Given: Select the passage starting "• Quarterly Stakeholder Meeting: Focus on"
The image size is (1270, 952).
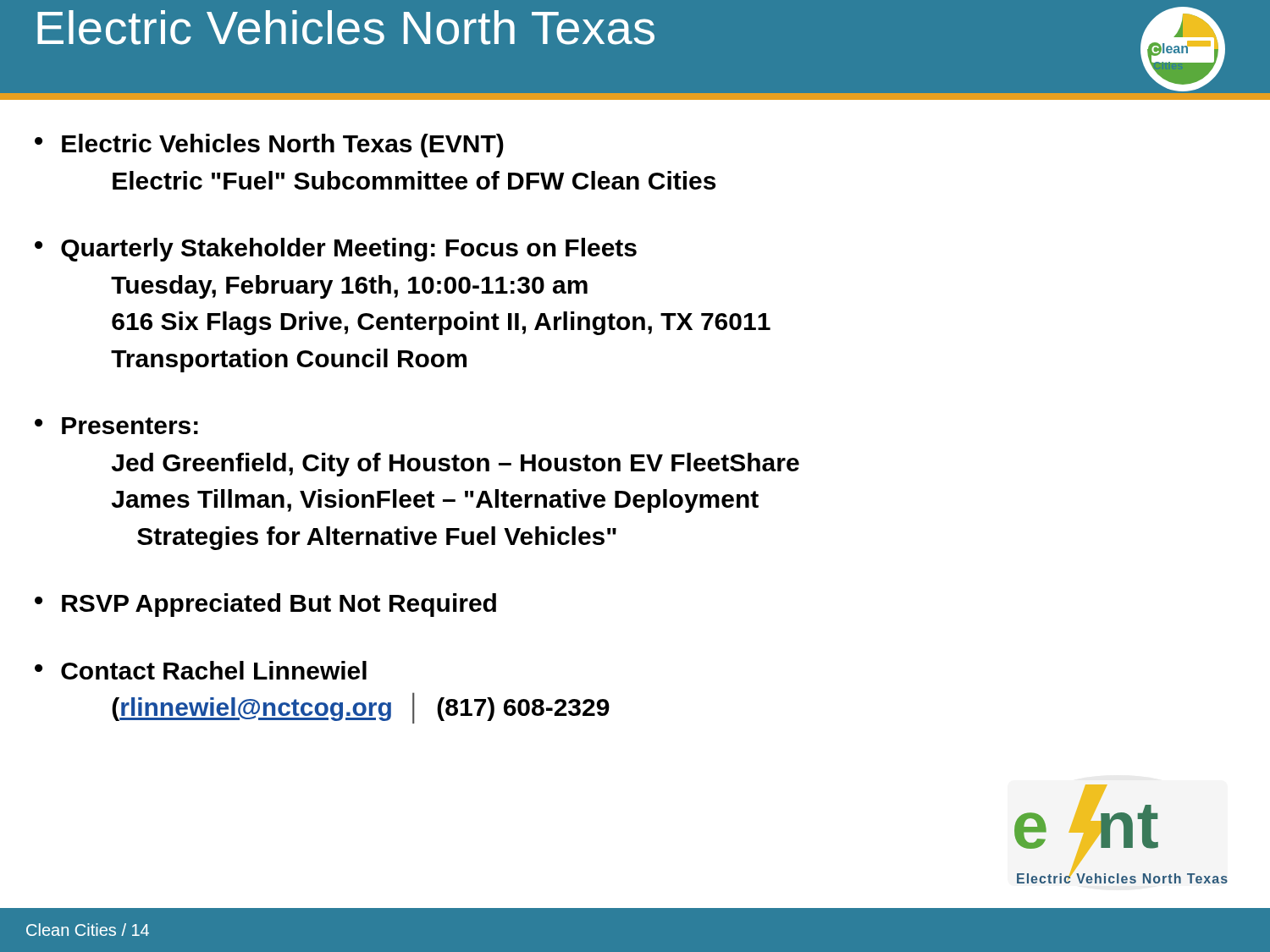Looking at the screenshot, I should point(402,303).
